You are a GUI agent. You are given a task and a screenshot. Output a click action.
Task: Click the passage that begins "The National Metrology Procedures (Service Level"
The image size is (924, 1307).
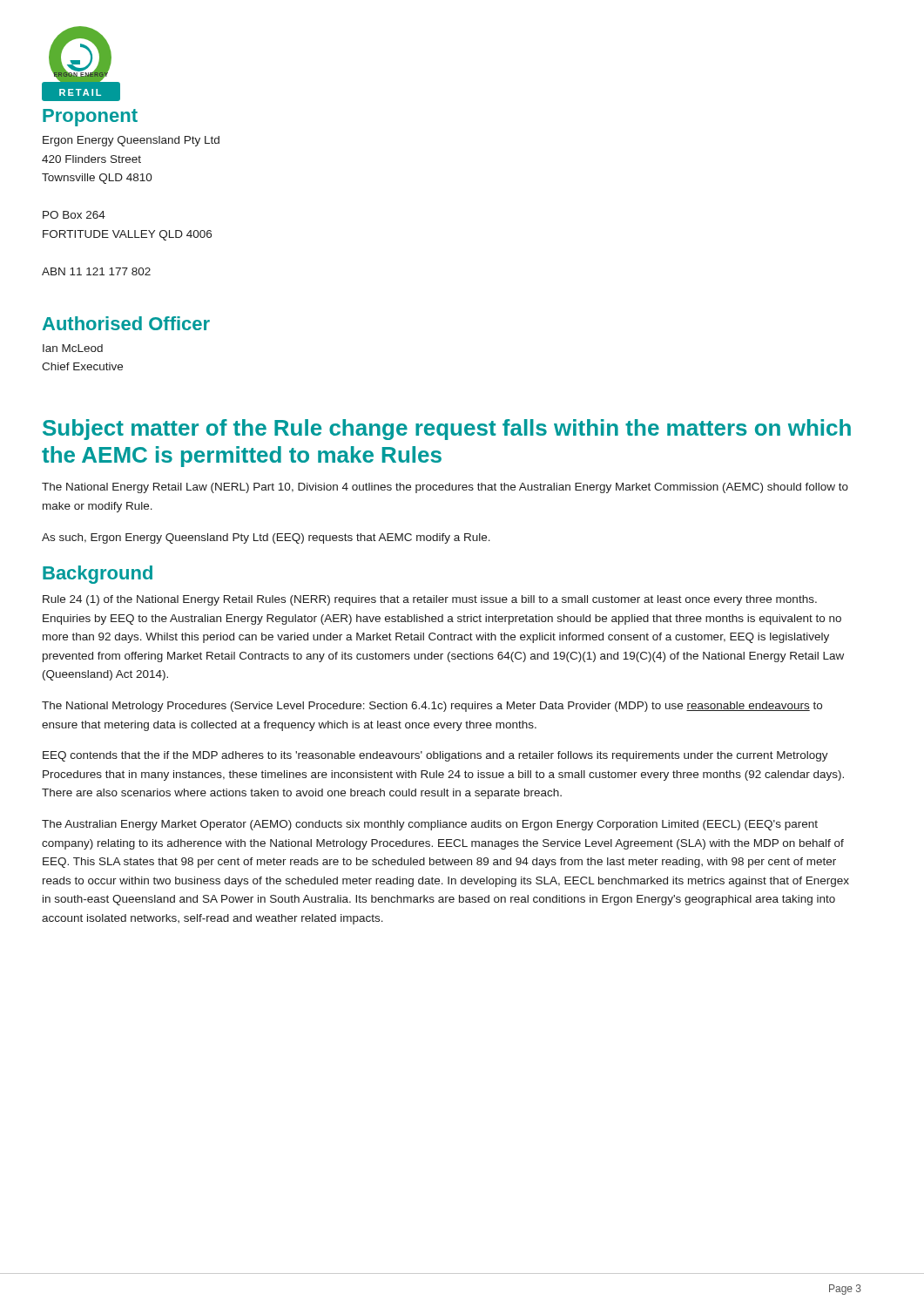click(432, 715)
